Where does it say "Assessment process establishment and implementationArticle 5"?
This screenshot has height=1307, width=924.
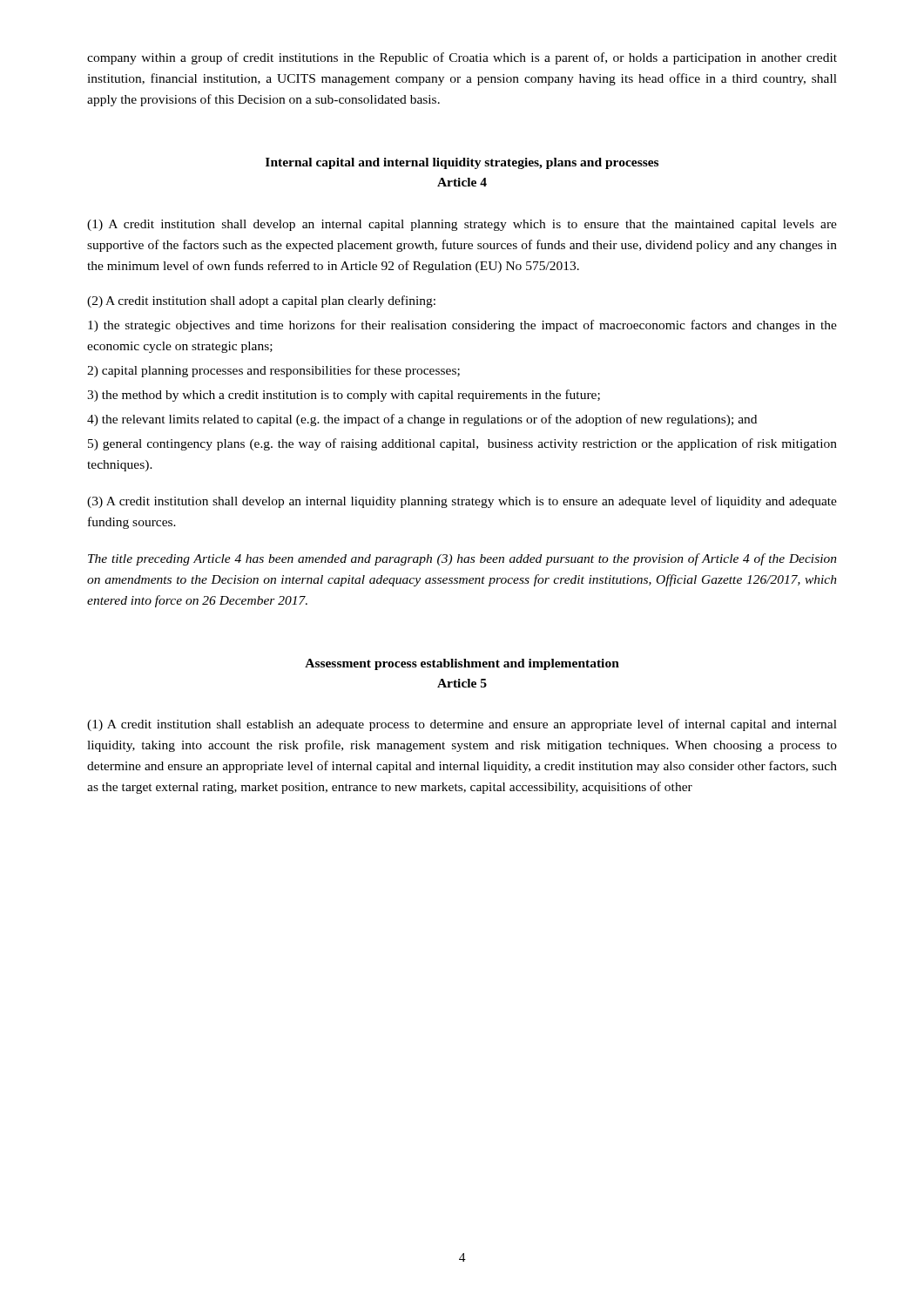(462, 673)
